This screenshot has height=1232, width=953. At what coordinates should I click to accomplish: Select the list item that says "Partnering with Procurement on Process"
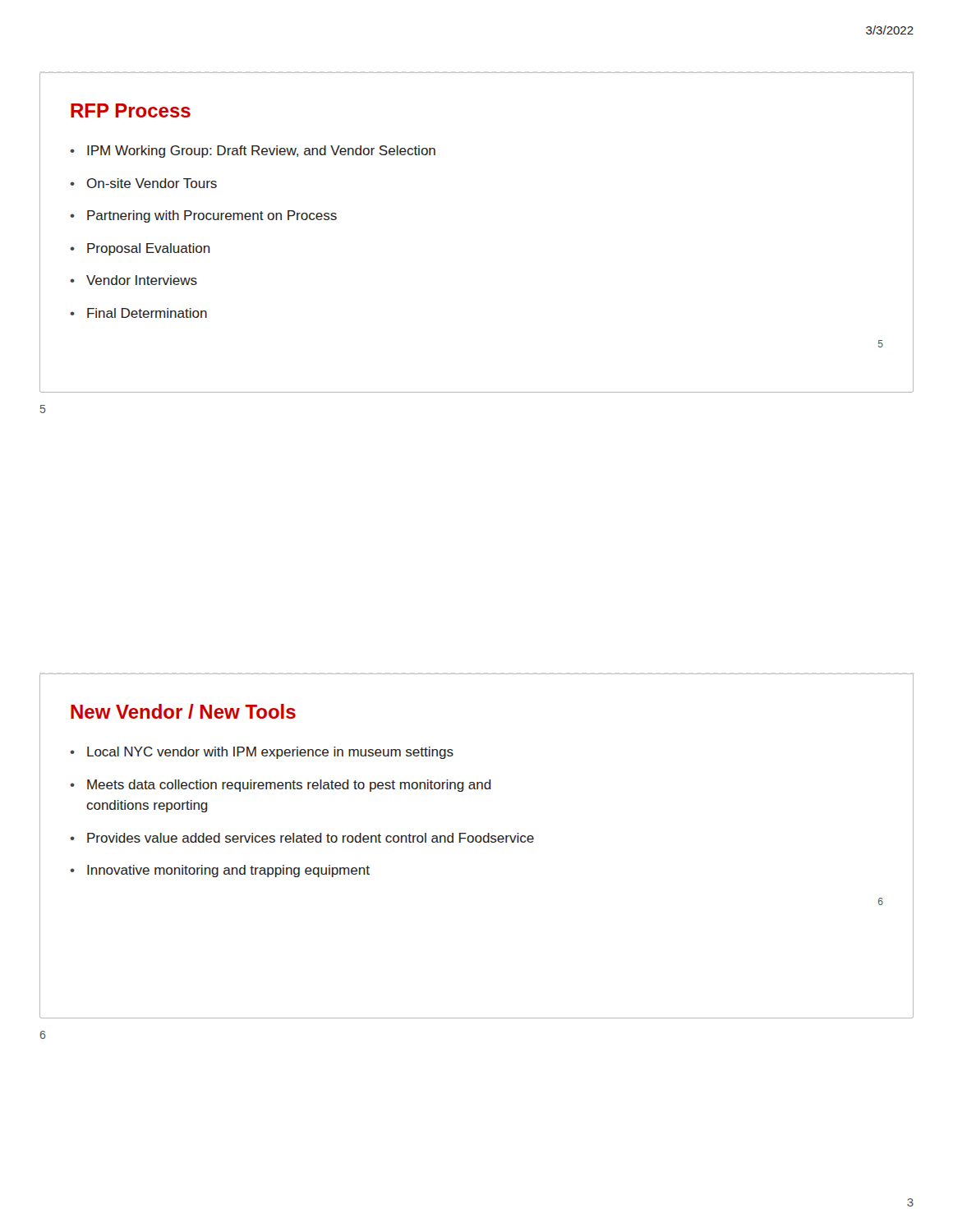[212, 216]
